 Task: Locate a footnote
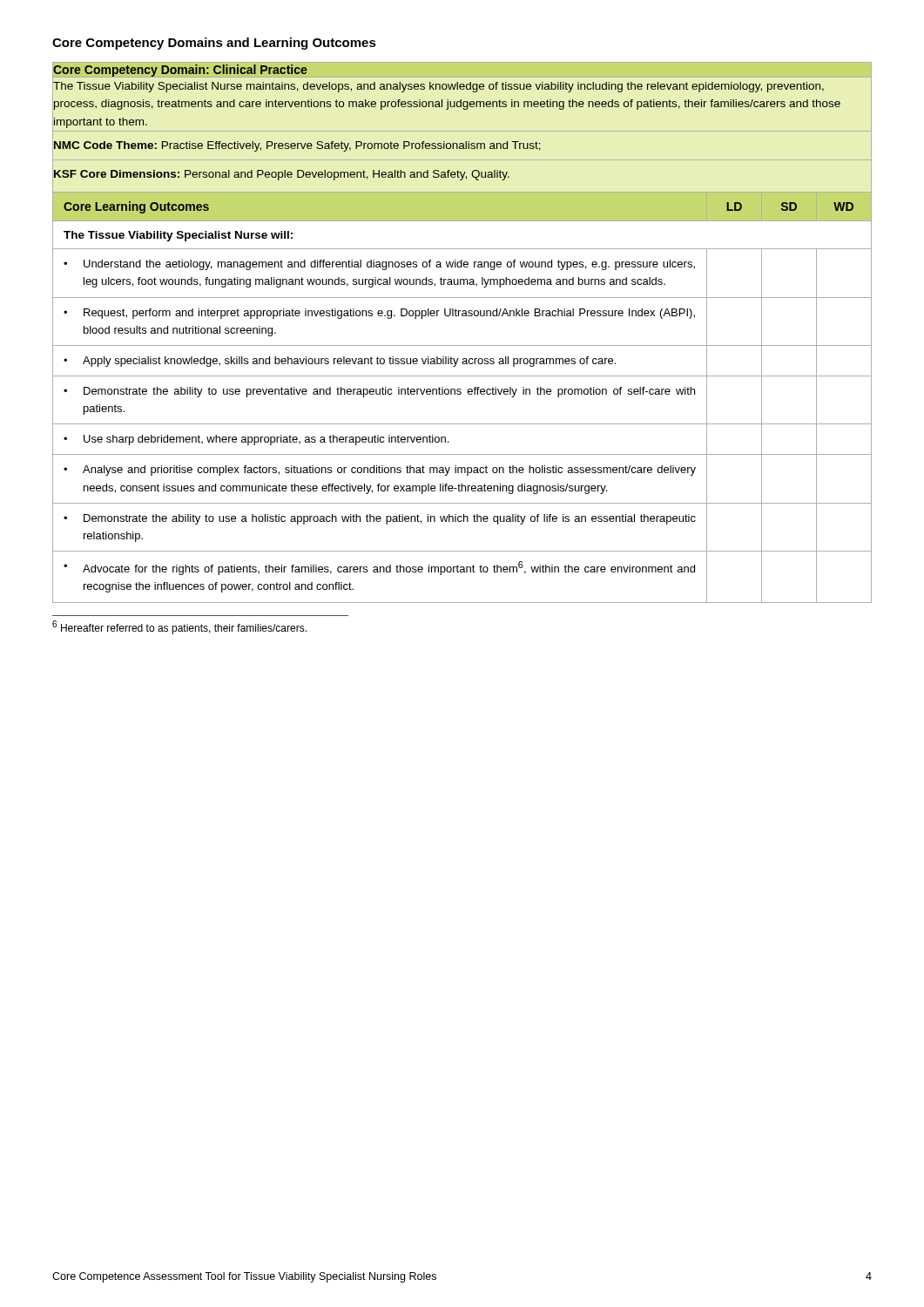pos(180,627)
